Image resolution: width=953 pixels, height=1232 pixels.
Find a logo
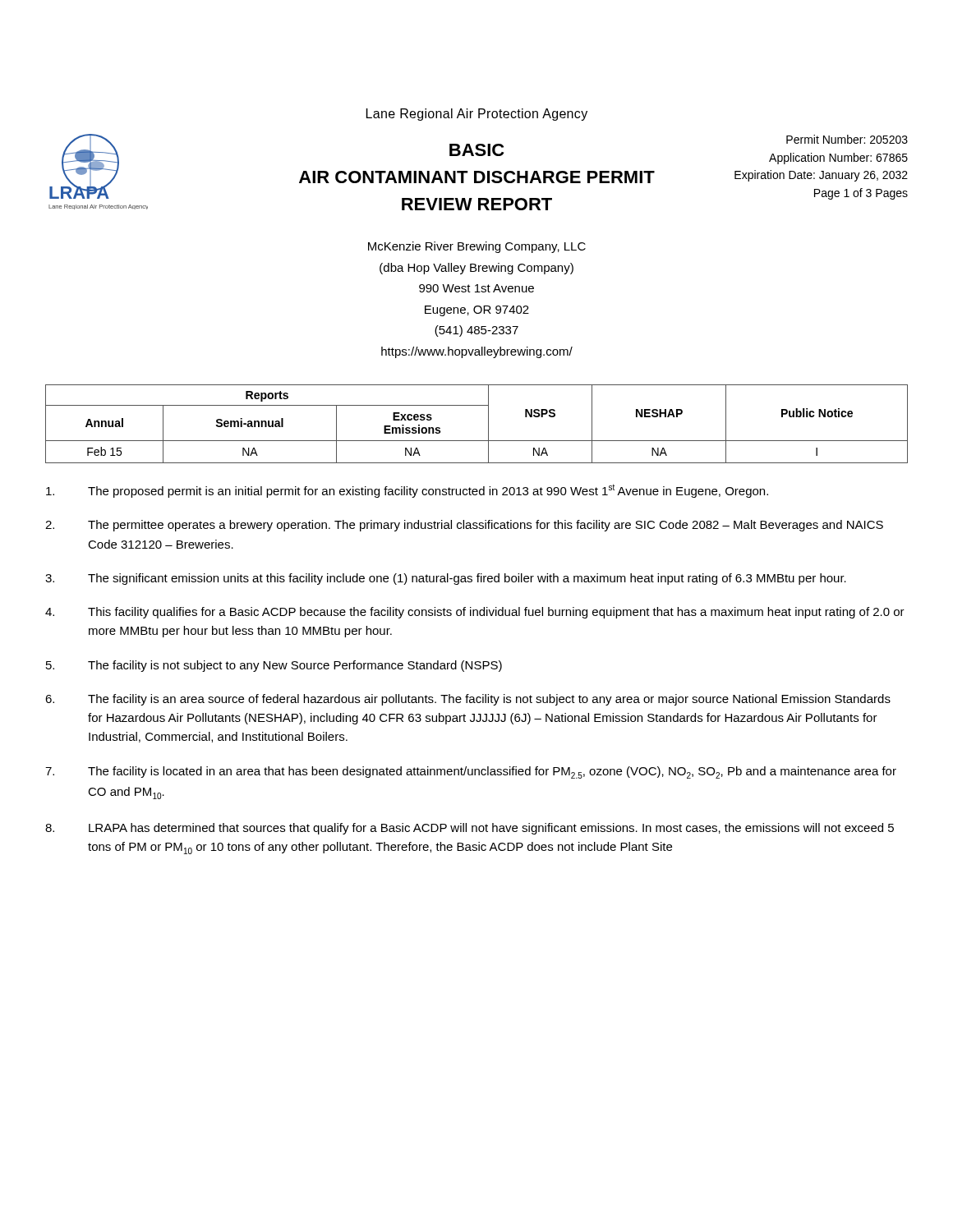tap(99, 170)
